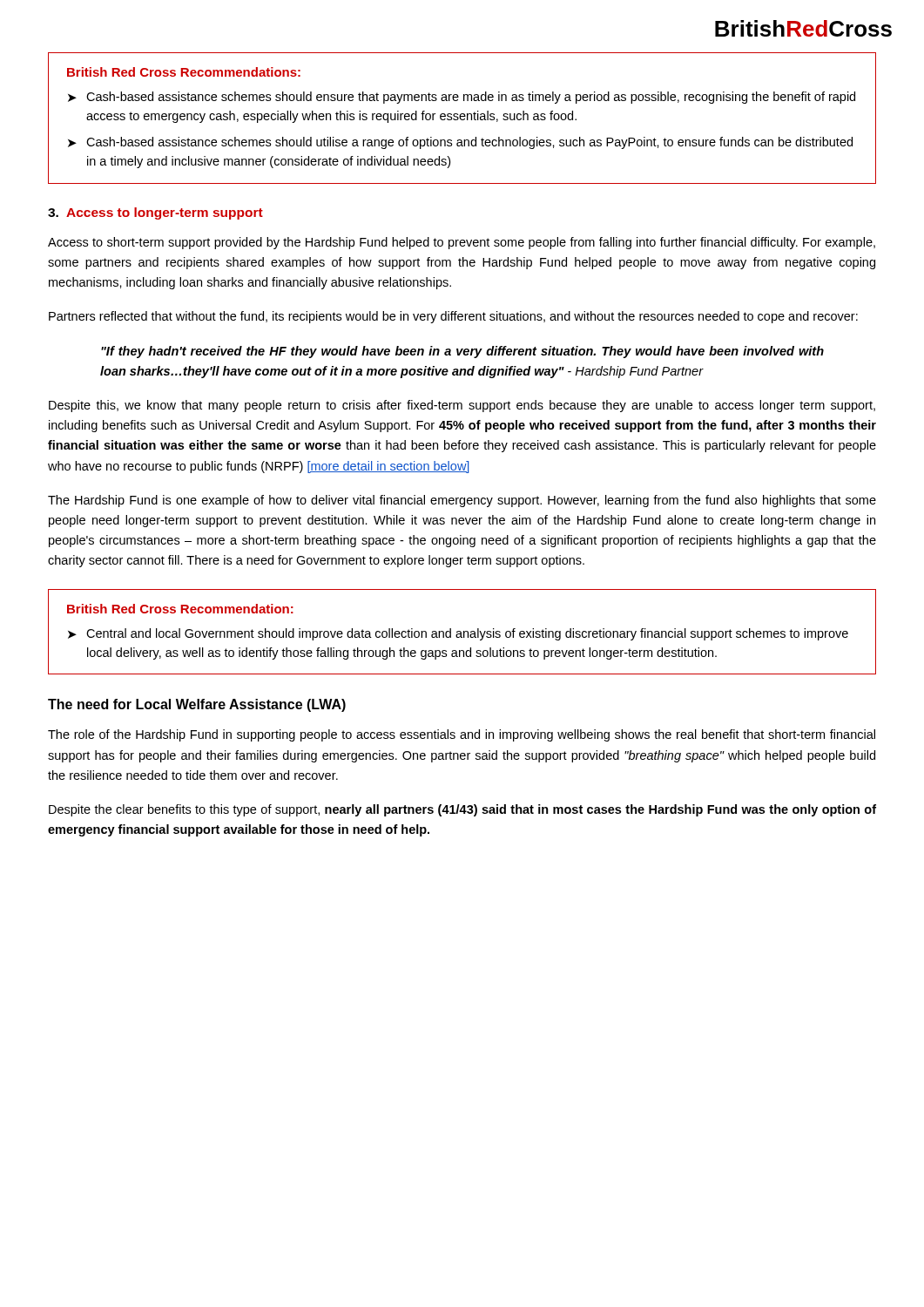Click on the list item containing "➤ Cash-based assistance schemes should utilise a"
This screenshot has width=924, height=1307.
click(462, 152)
